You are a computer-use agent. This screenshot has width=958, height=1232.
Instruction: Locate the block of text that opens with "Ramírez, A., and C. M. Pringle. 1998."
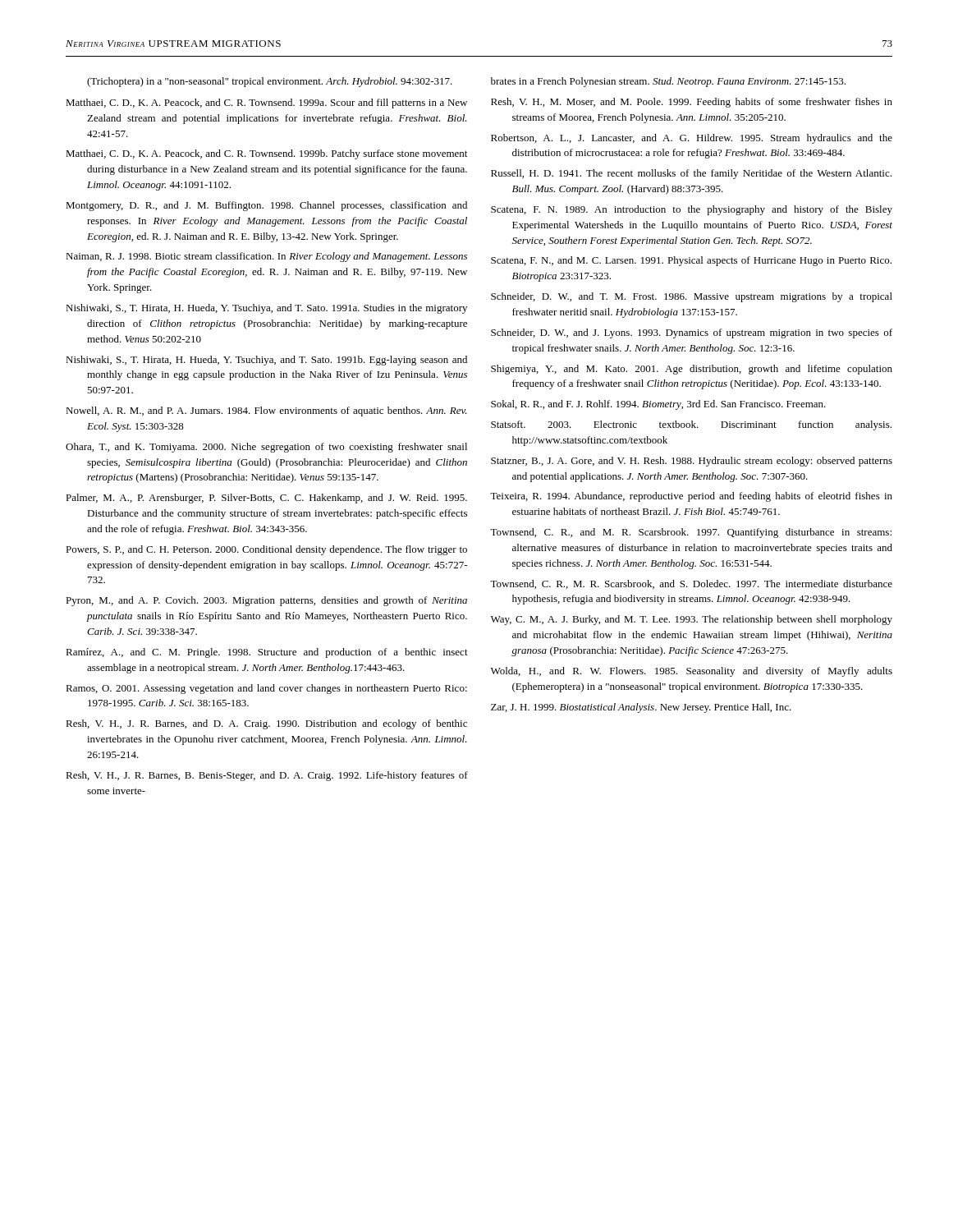tap(267, 659)
